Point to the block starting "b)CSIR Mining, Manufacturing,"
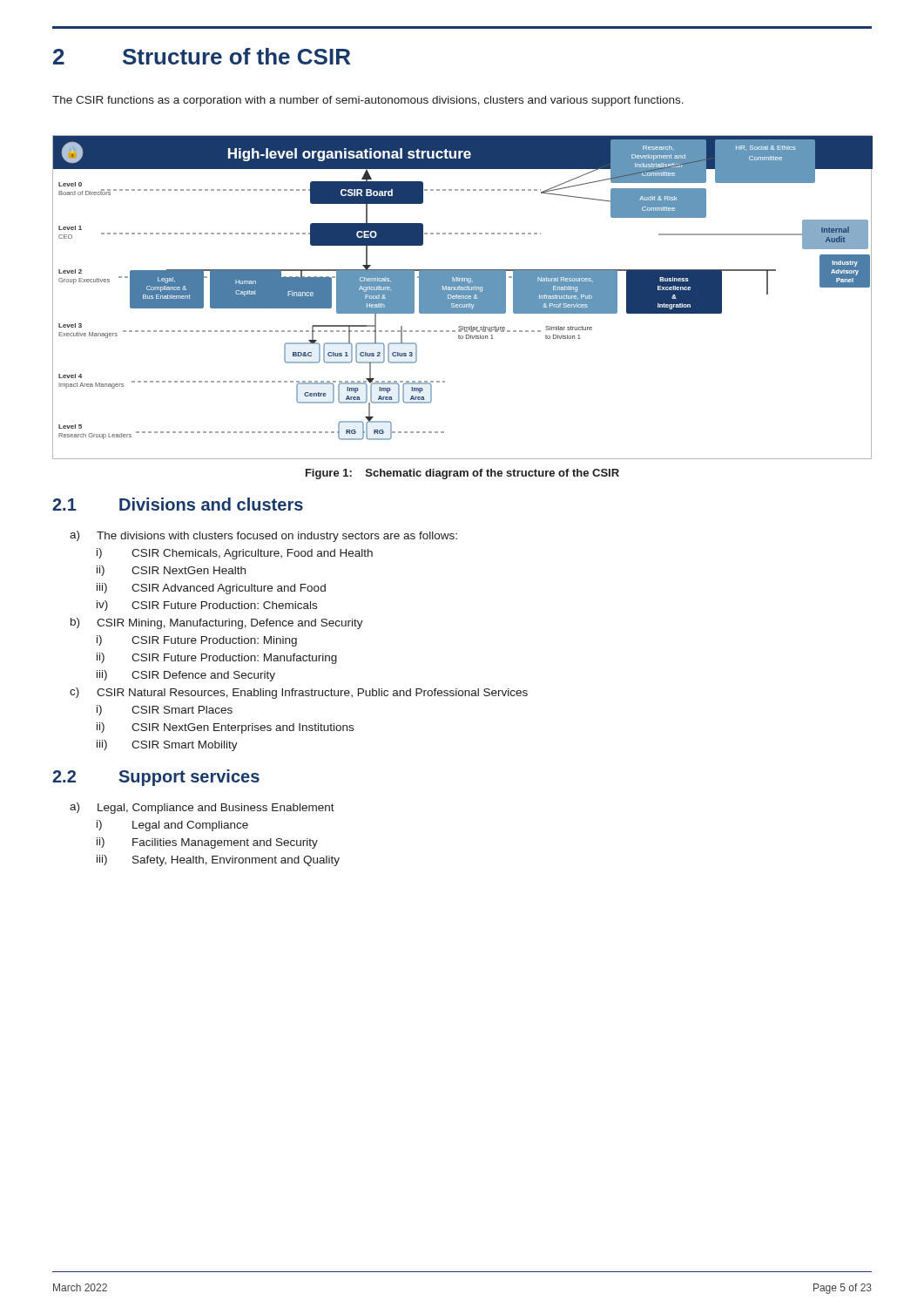924x1307 pixels. (x=217, y=623)
